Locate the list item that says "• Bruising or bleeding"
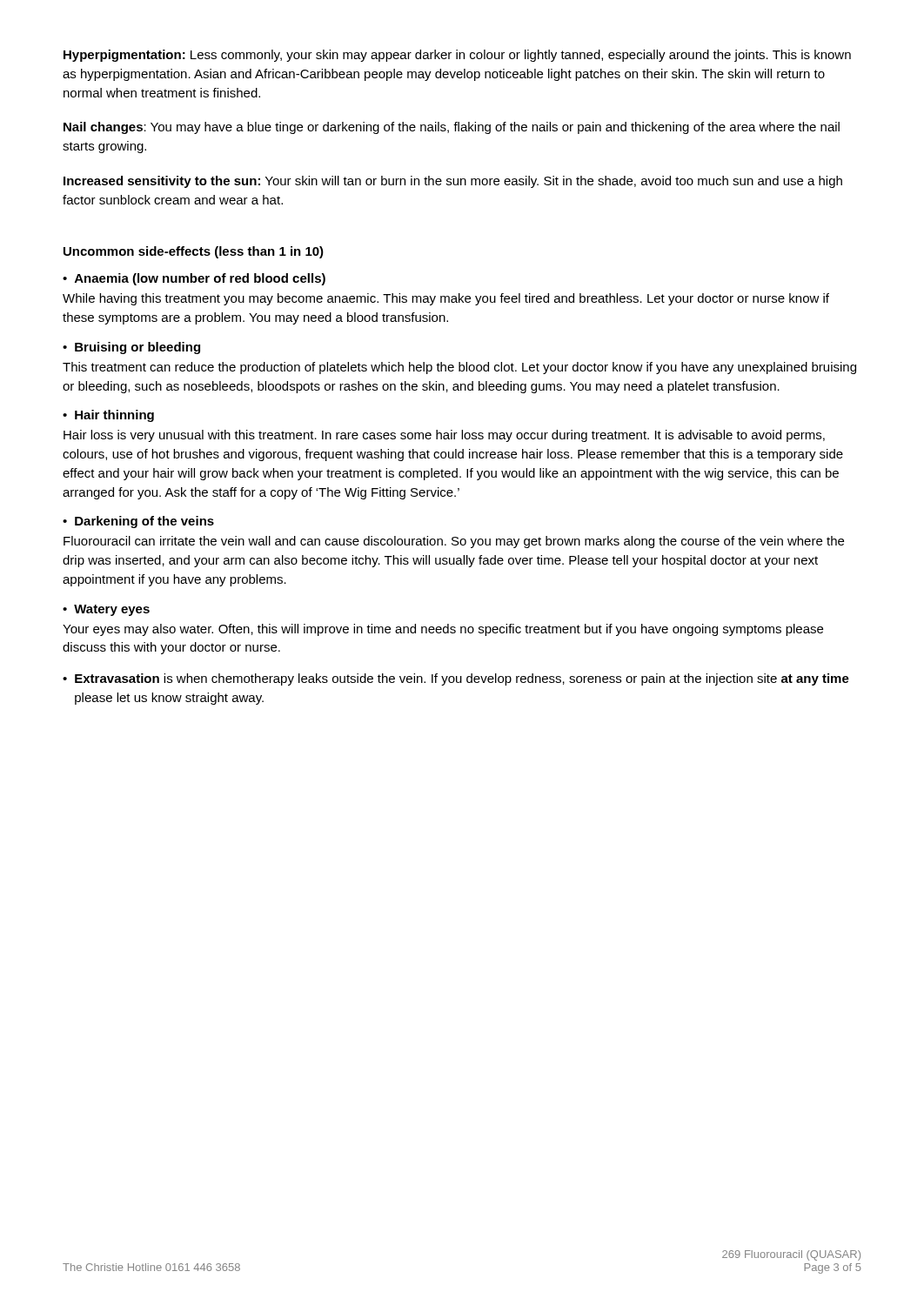Screen dimensions: 1305x924 (132, 346)
